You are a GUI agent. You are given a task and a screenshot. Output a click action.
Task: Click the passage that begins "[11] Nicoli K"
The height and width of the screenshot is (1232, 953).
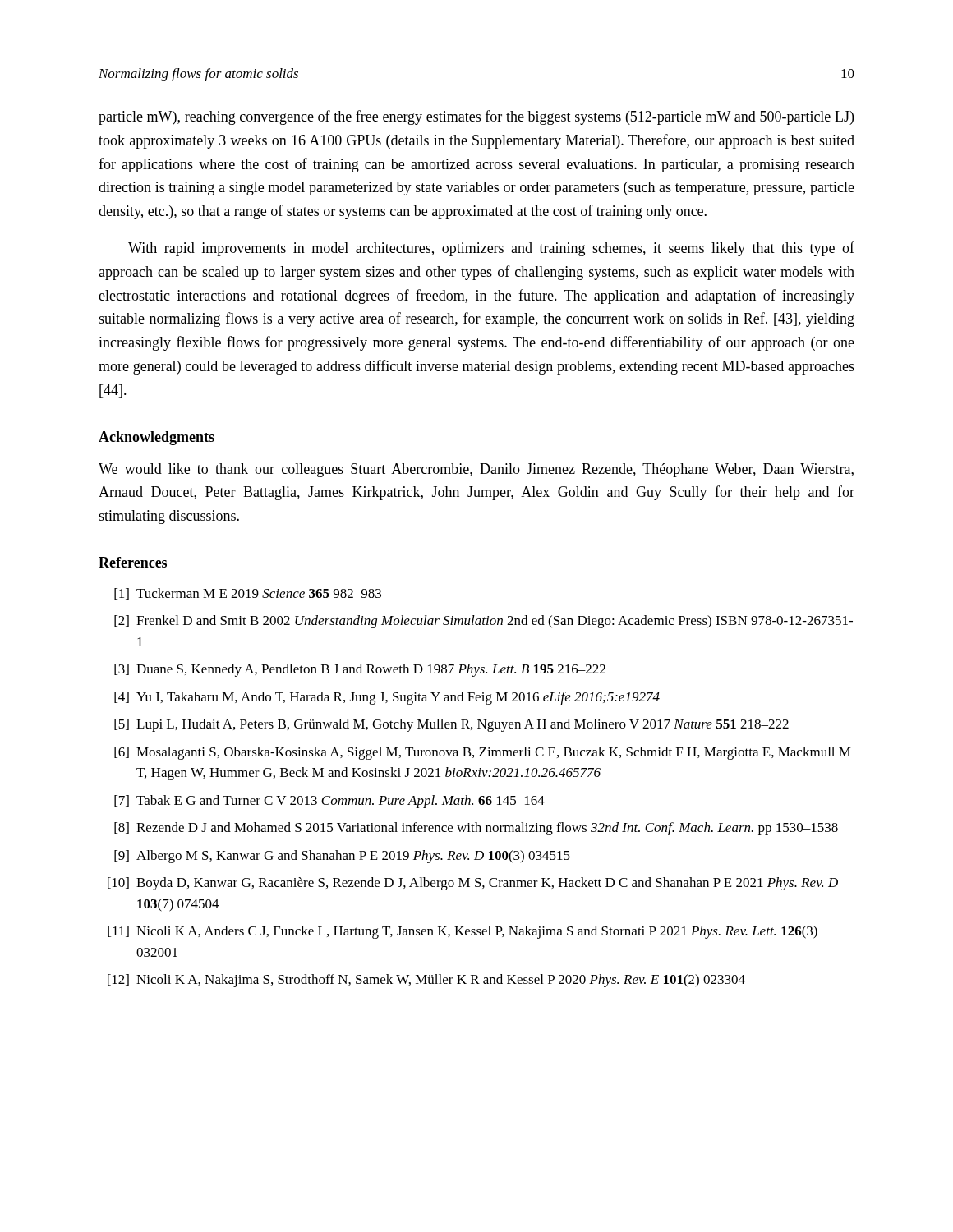coord(476,942)
